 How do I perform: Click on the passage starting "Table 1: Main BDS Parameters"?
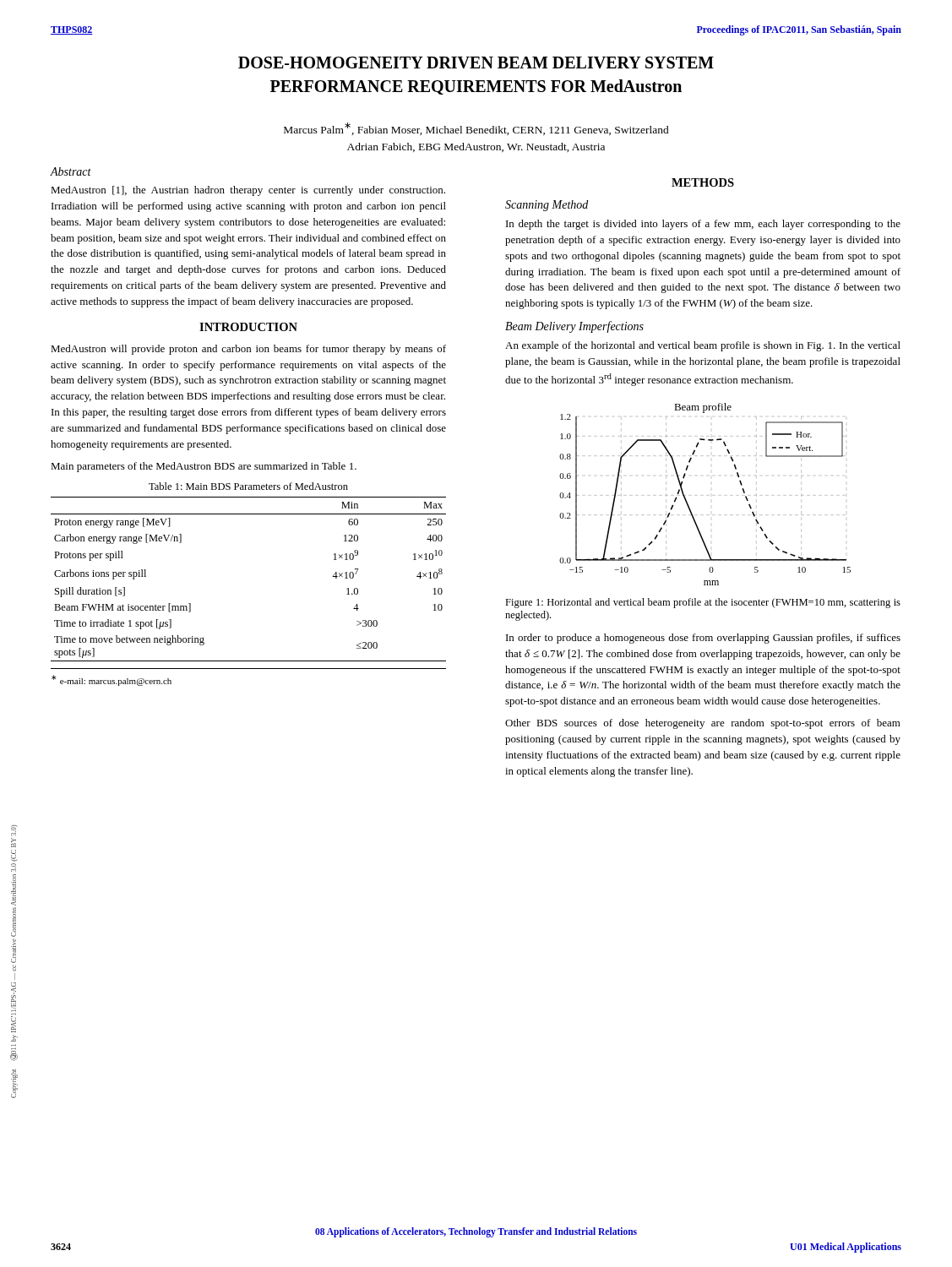pos(248,486)
